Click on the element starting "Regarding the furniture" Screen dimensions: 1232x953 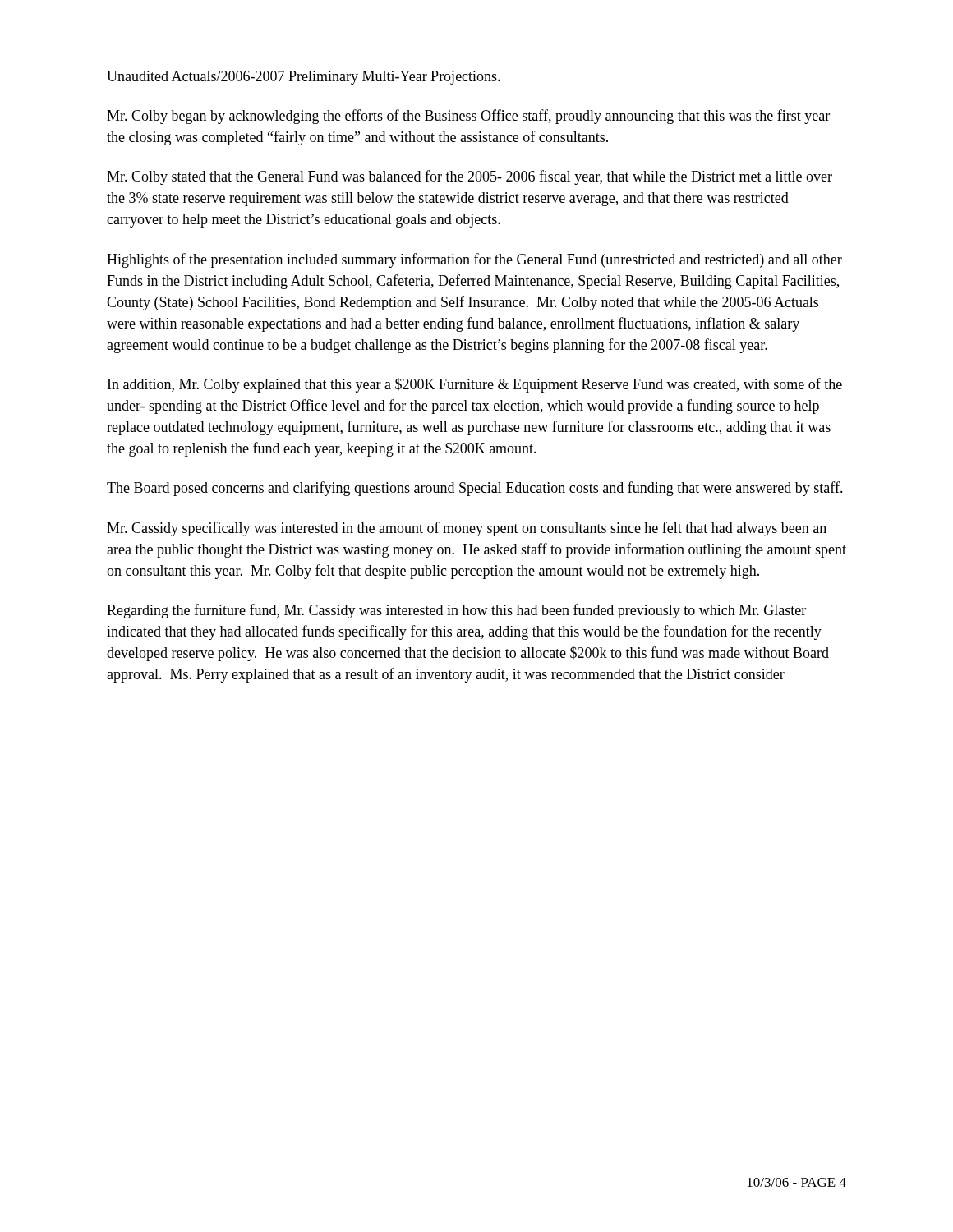click(x=468, y=642)
